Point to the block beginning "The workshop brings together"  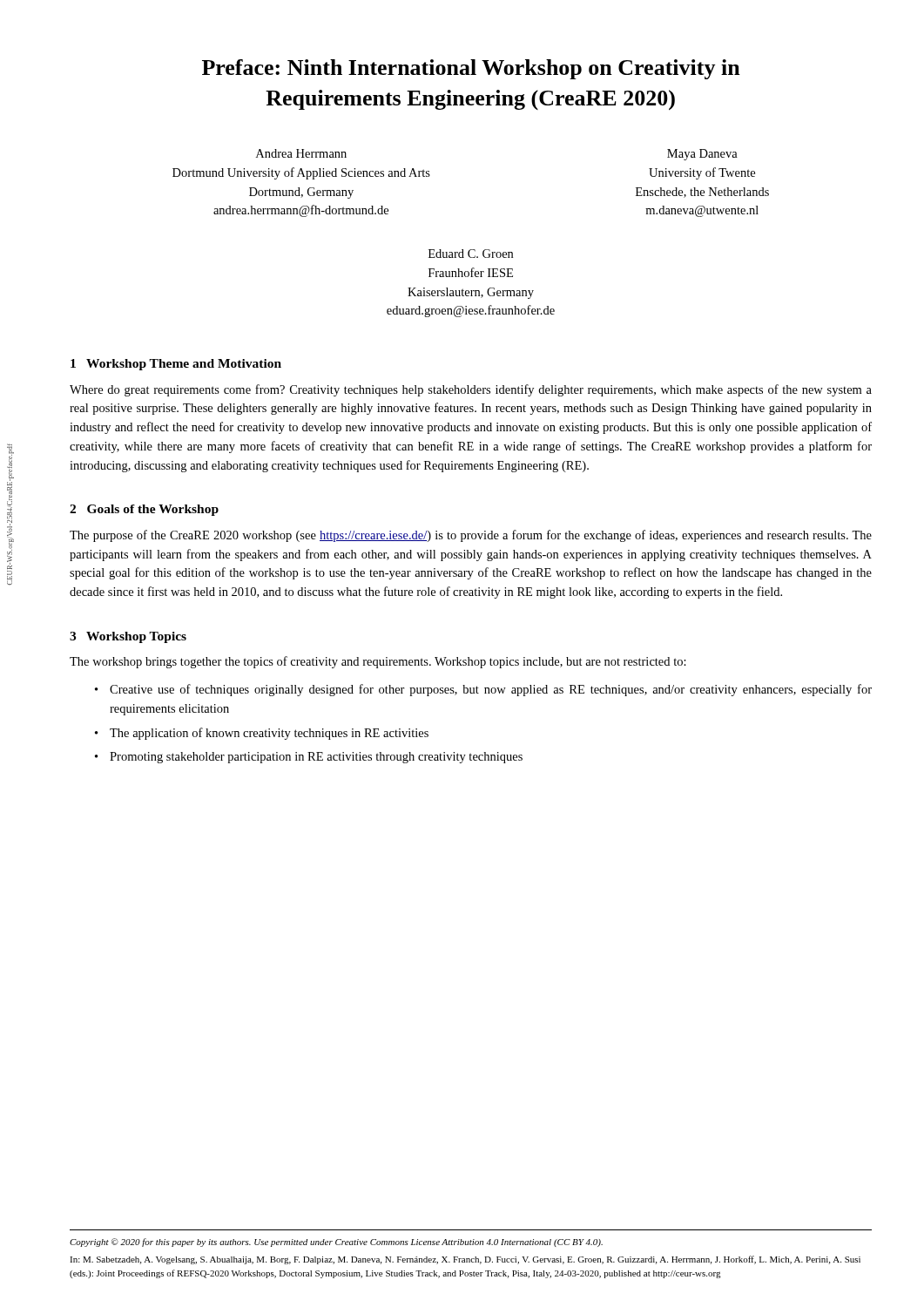point(378,662)
